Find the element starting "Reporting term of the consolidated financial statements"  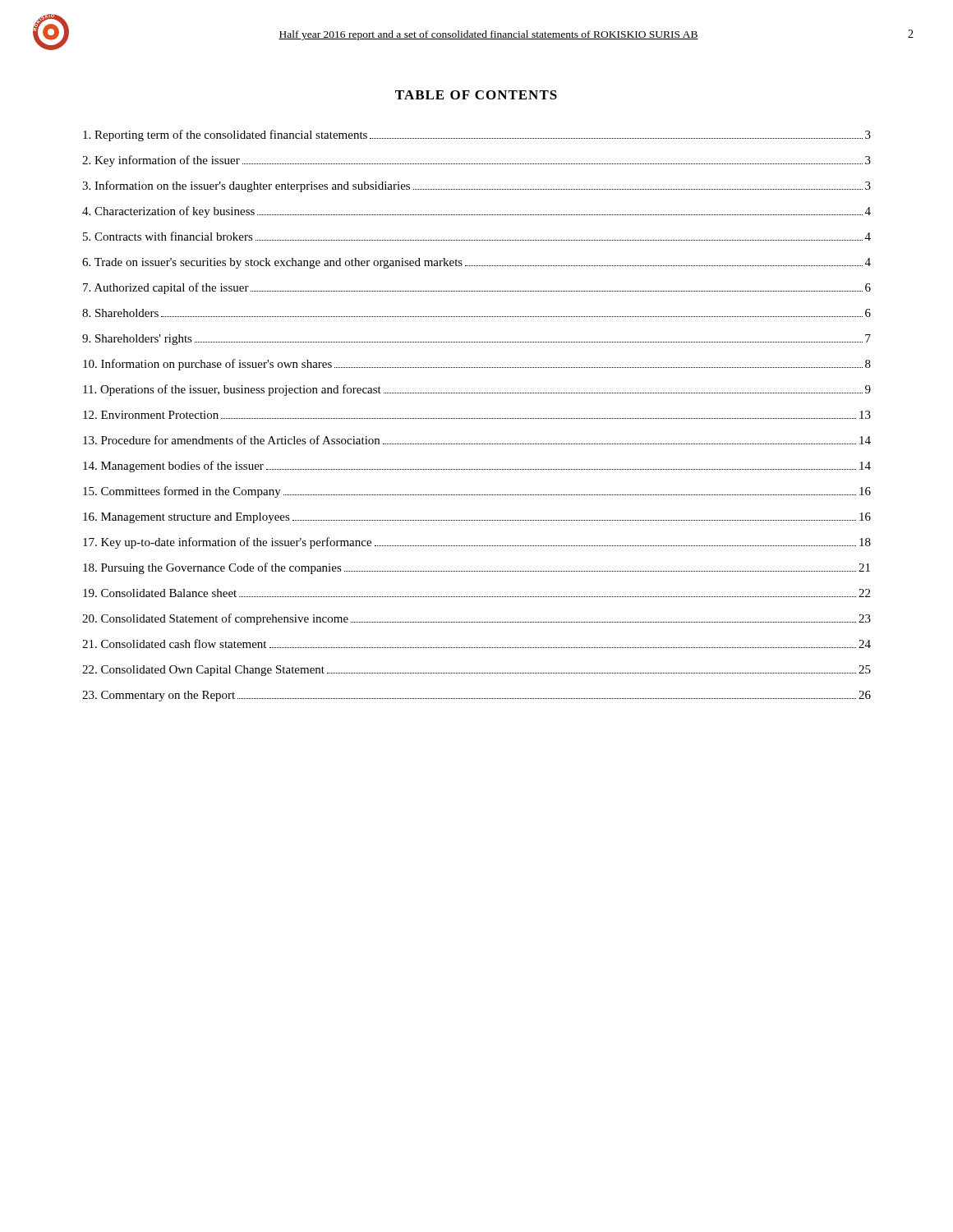[x=476, y=135]
